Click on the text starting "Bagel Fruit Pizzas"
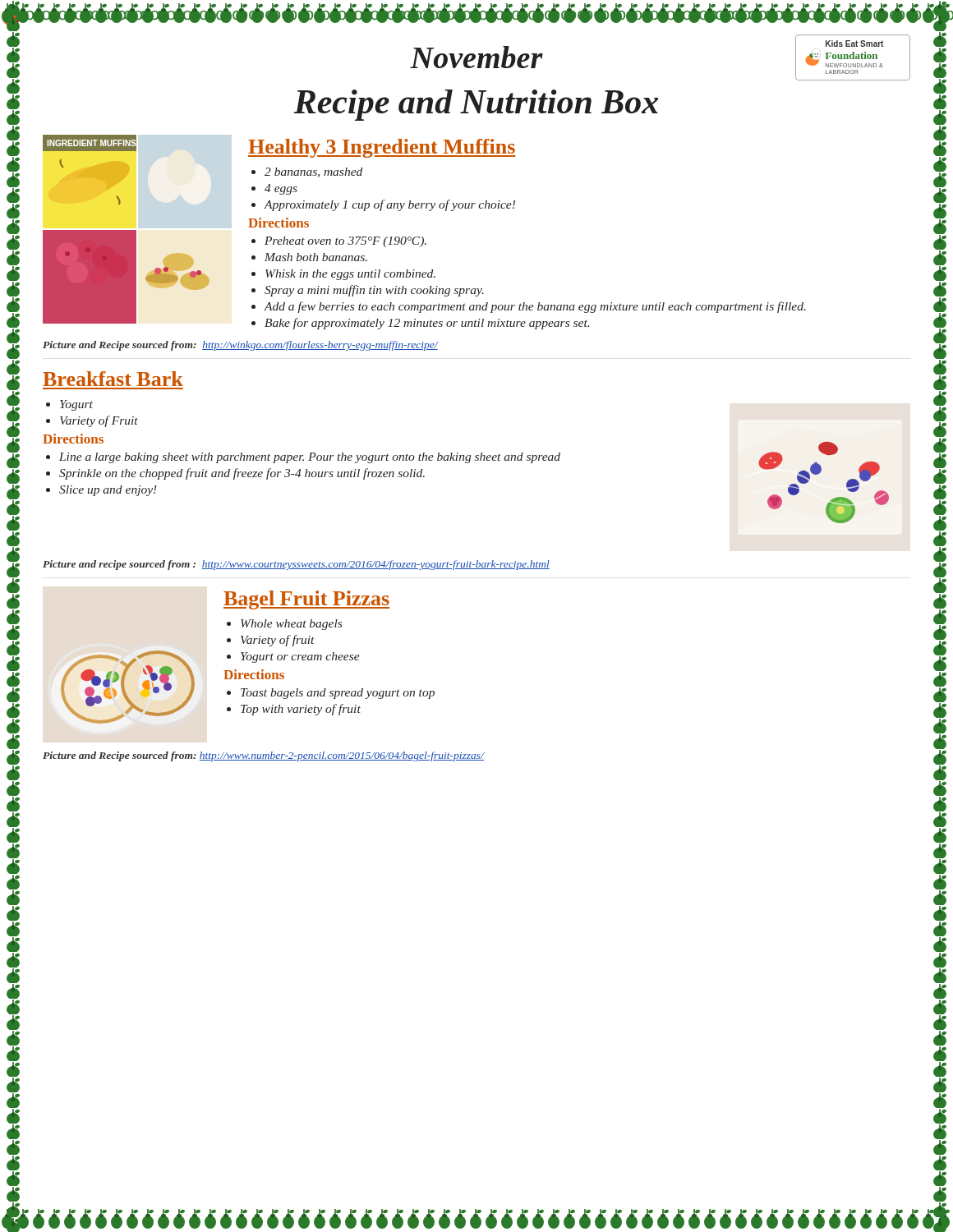953x1232 pixels. [307, 599]
